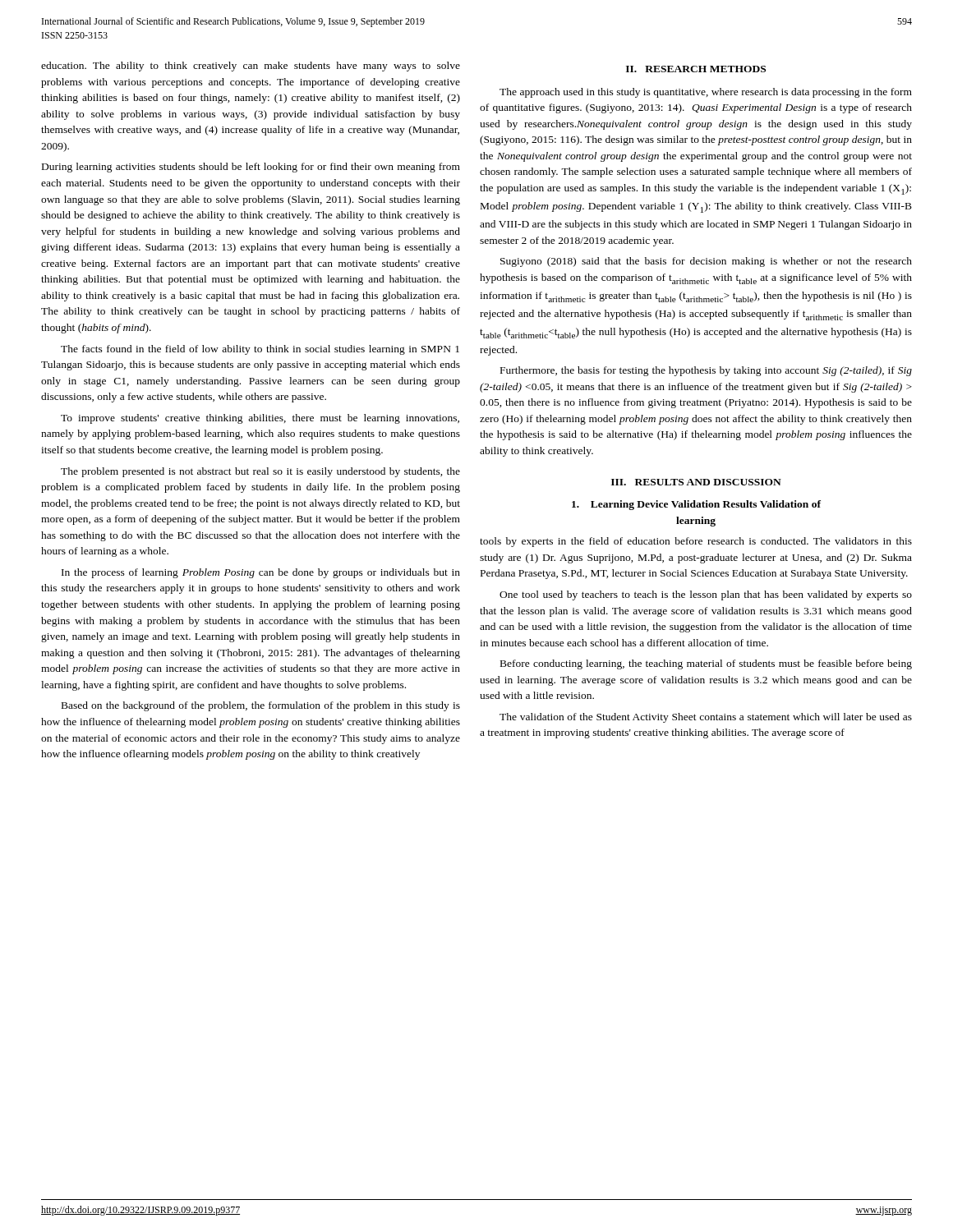Locate the text block containing "tools by experts in the field of"
This screenshot has width=953, height=1232.
click(696, 557)
